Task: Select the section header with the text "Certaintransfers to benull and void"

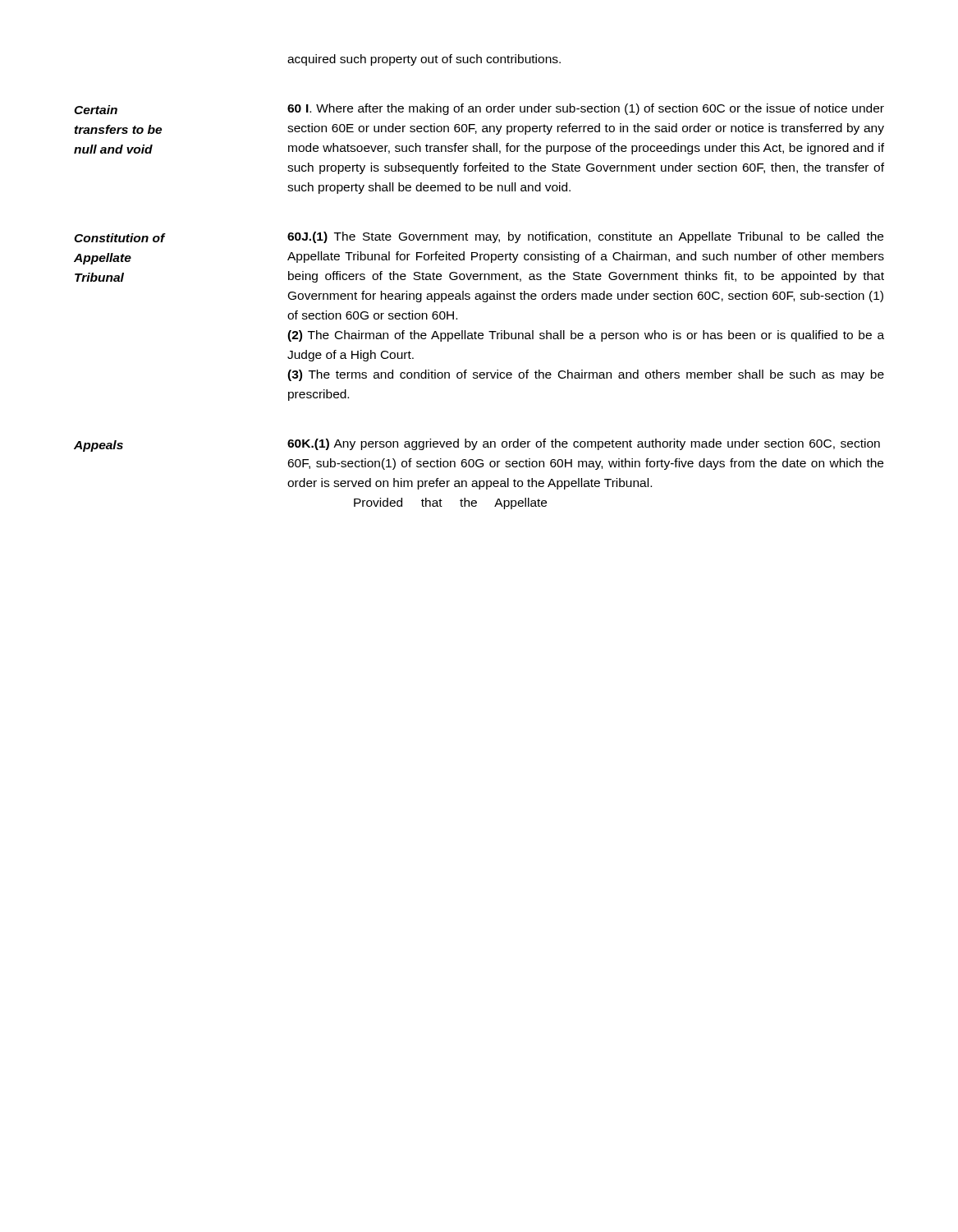Action: tap(118, 129)
